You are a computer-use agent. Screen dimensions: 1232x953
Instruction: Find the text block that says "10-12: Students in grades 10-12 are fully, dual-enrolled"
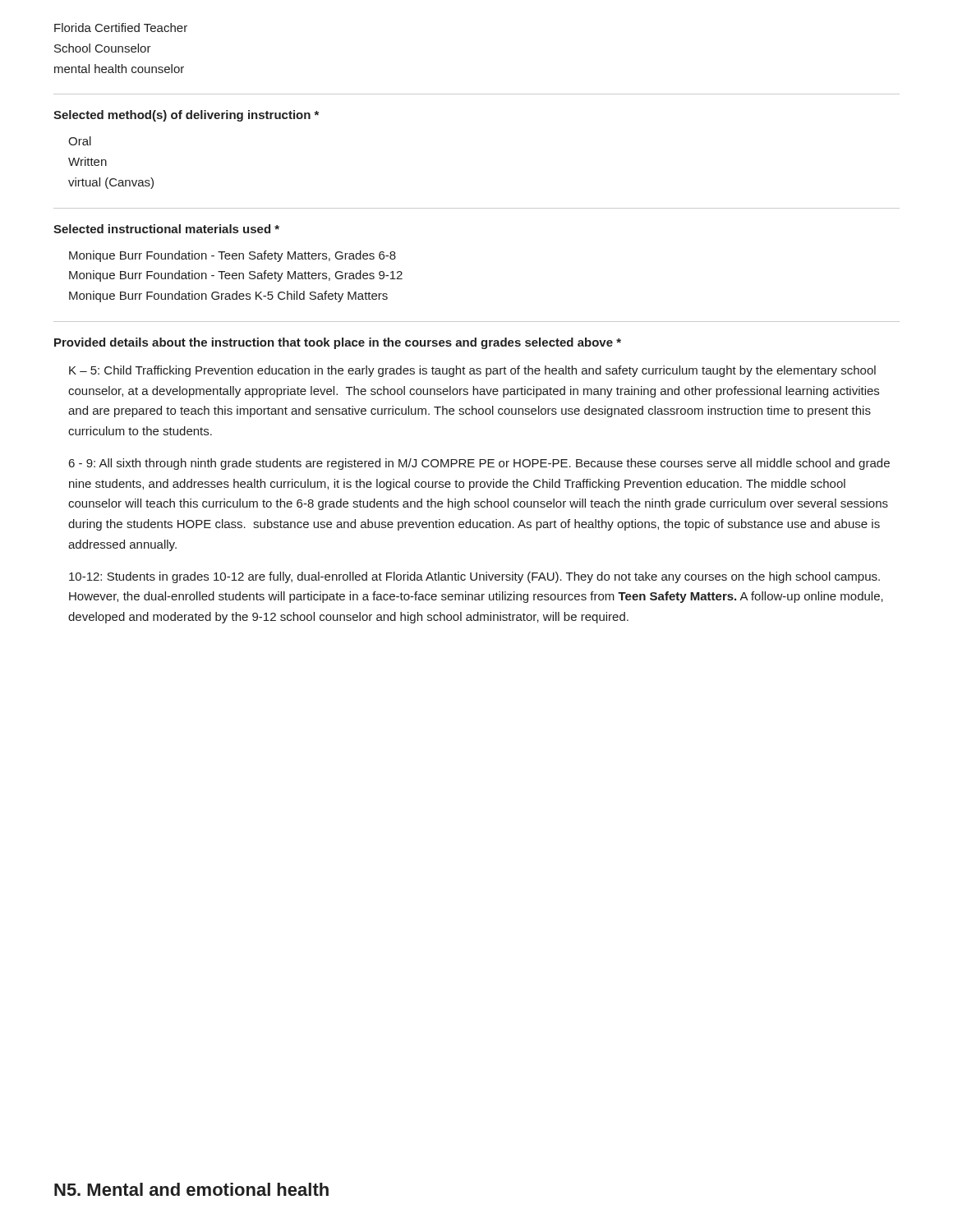click(476, 596)
